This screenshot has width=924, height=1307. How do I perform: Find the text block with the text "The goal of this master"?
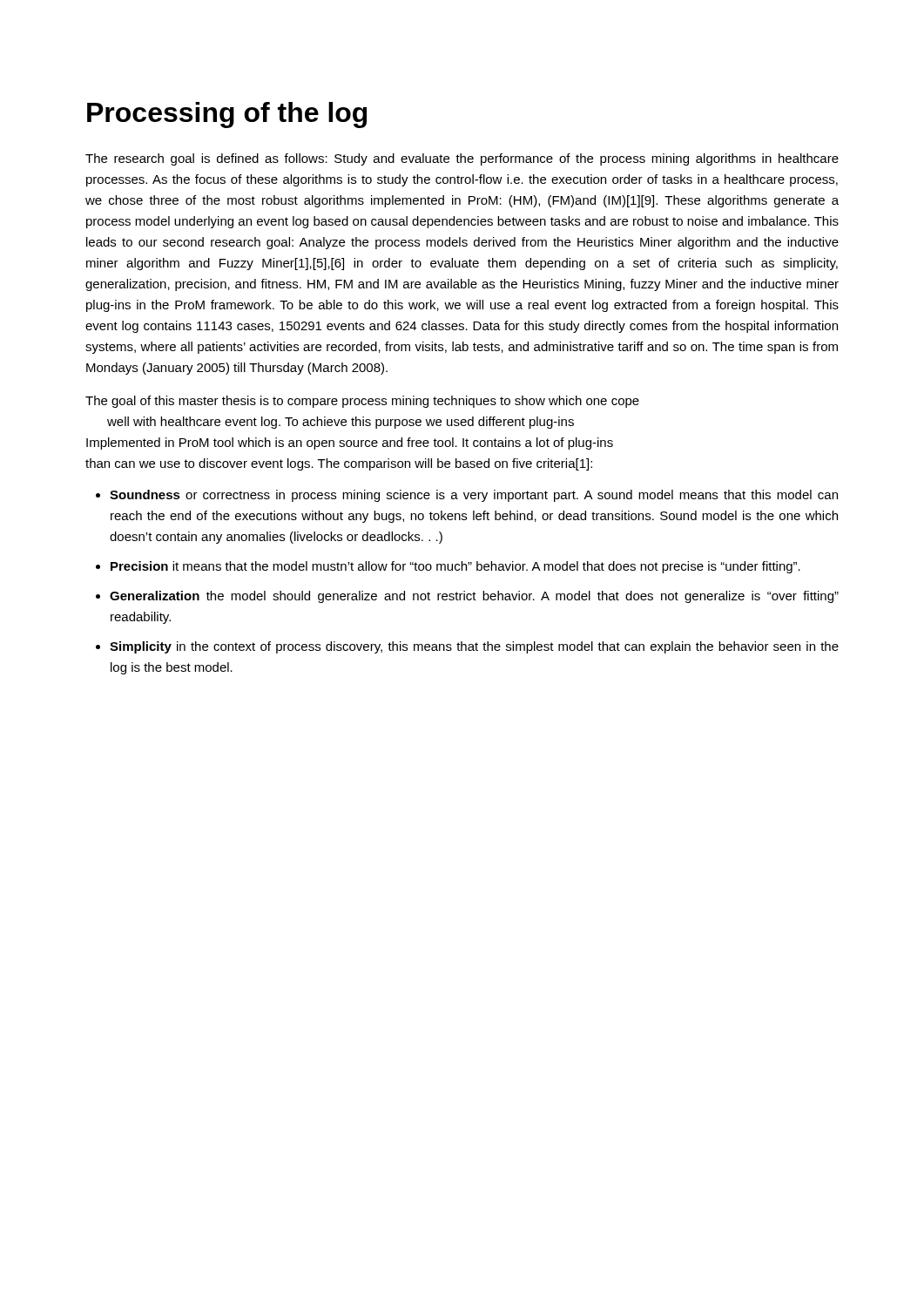click(362, 432)
